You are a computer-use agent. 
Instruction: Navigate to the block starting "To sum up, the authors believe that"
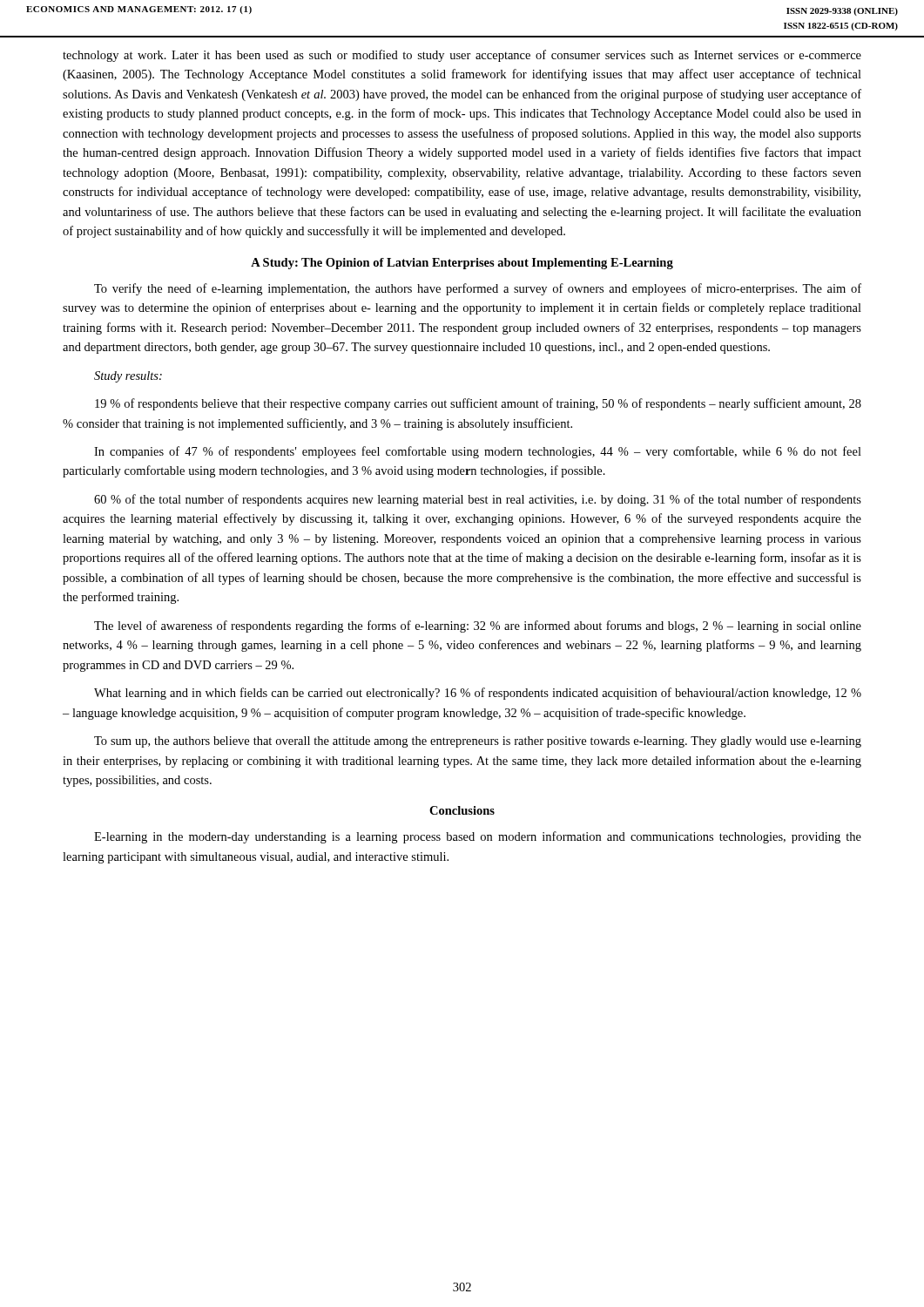(462, 760)
